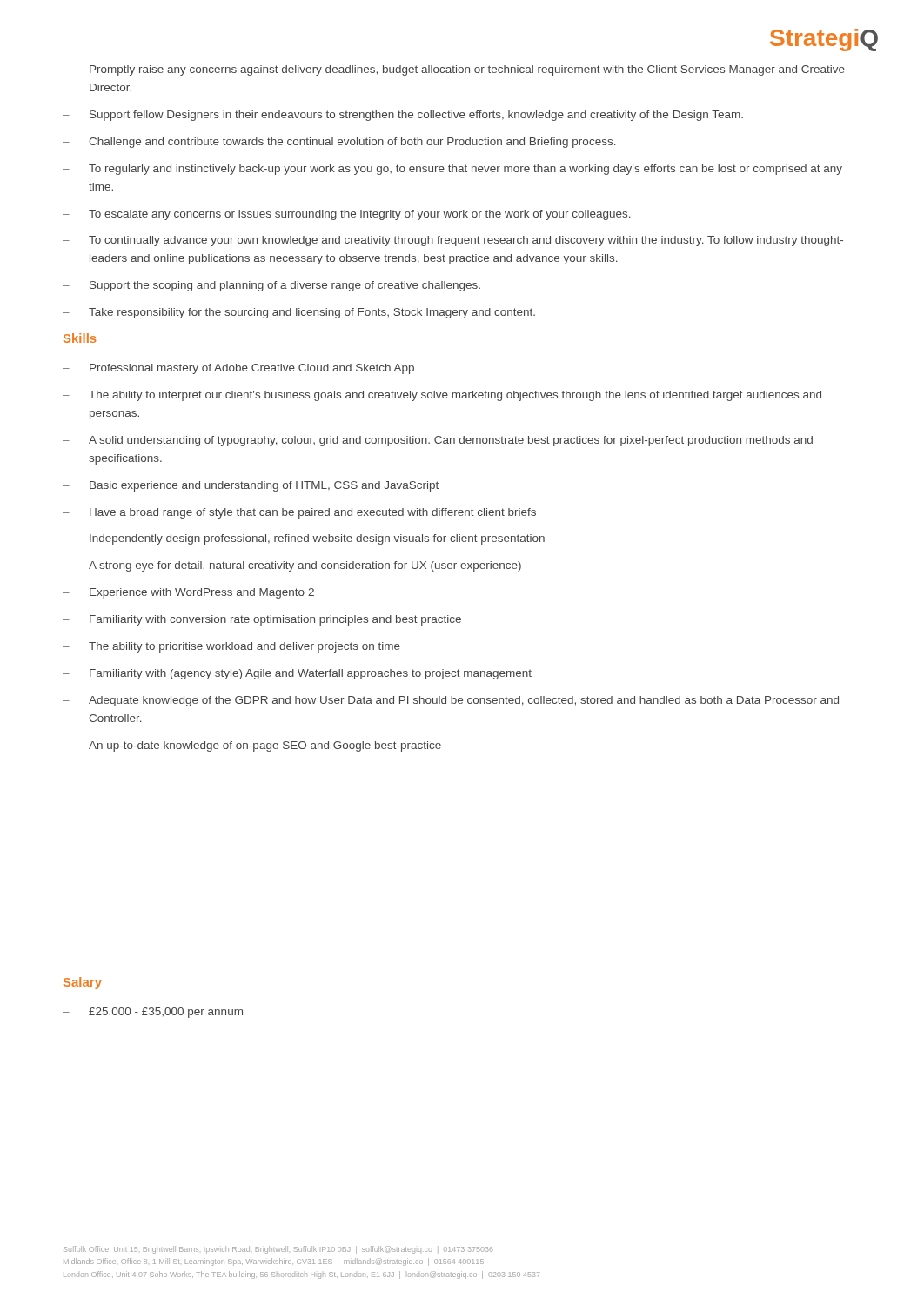Where is the passage that starts "– Professional mastery of Adobe Creative Cloud and"?
Screen dimensions: 1305x924
click(238, 369)
